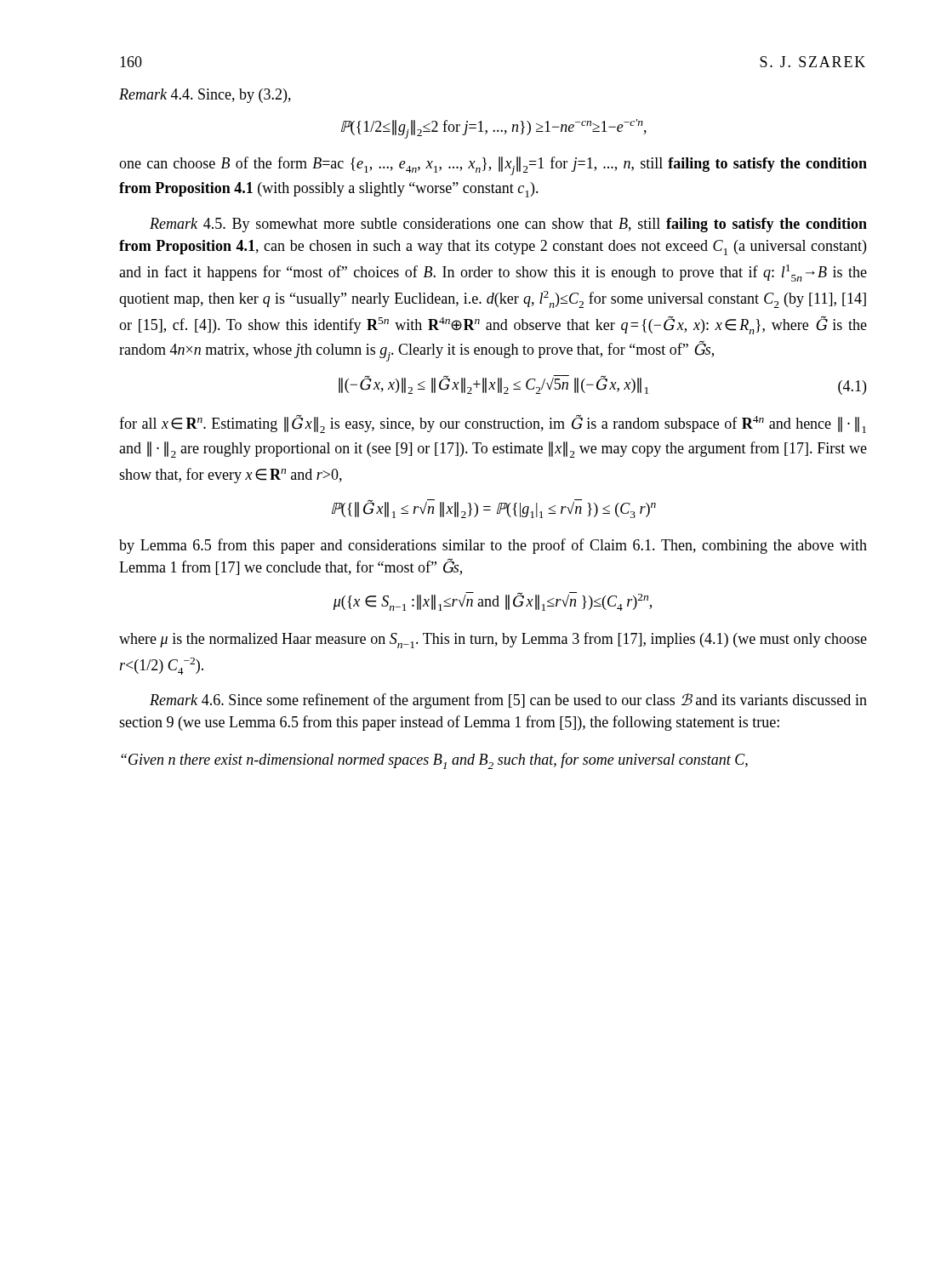This screenshot has width=952, height=1276.
Task: Select the formula containing "∥(−G̃ x, x)∥2 ≤"
Action: click(x=493, y=386)
